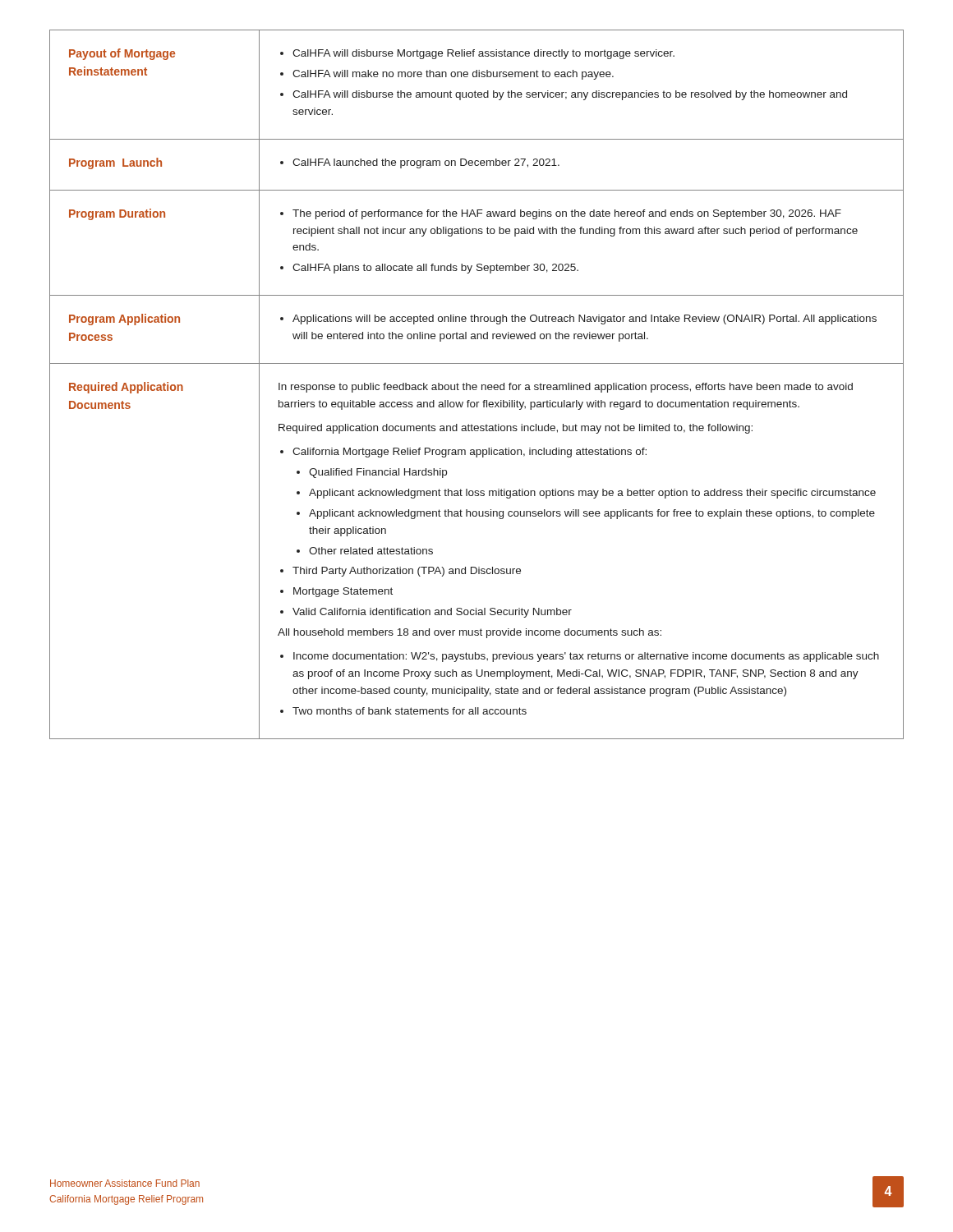The image size is (953, 1232).
Task: Point to "Program ApplicationProcess"
Action: coord(125,328)
